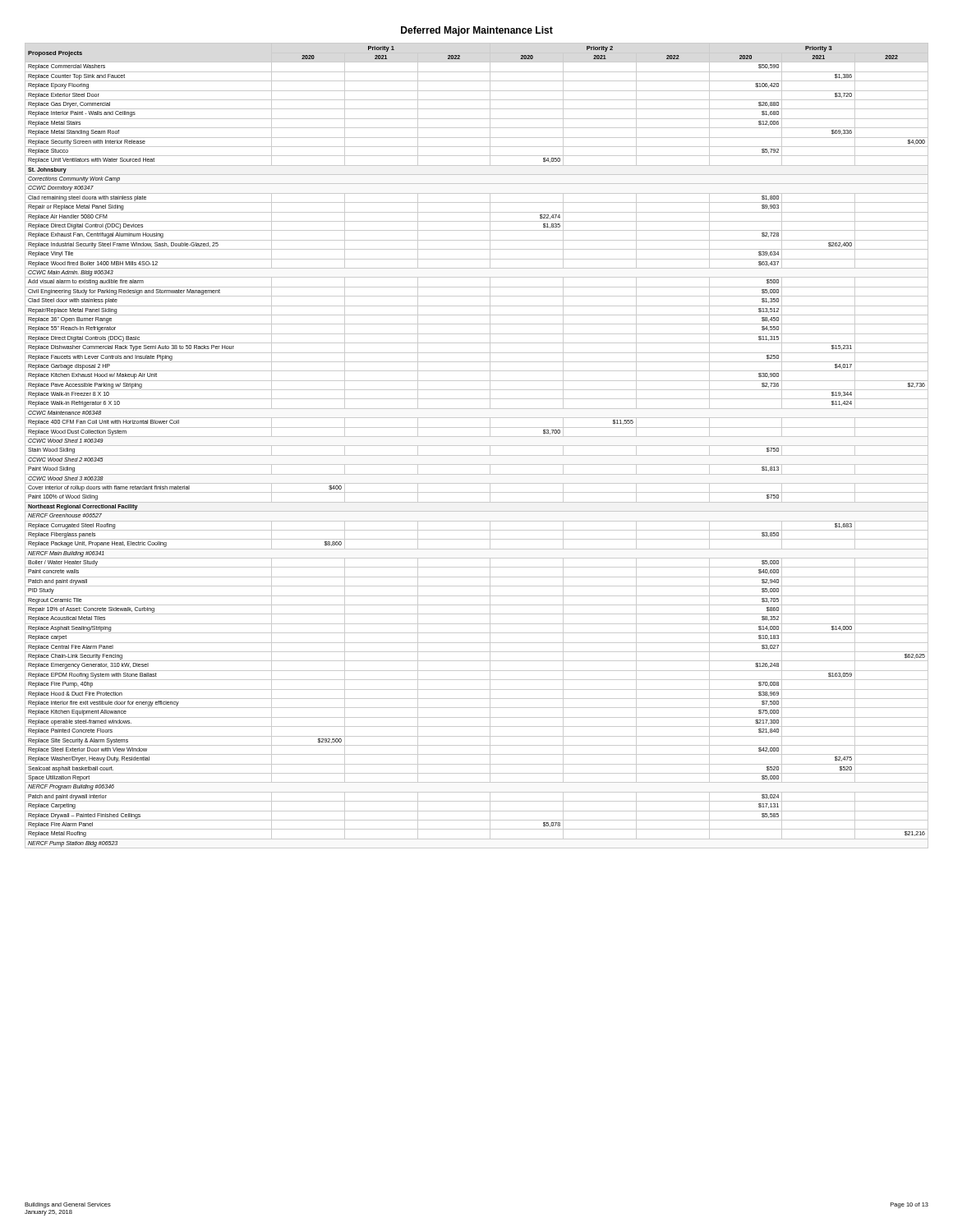Point to "Deferred Major Maintenance List"
The width and height of the screenshot is (953, 1232).
(476, 30)
